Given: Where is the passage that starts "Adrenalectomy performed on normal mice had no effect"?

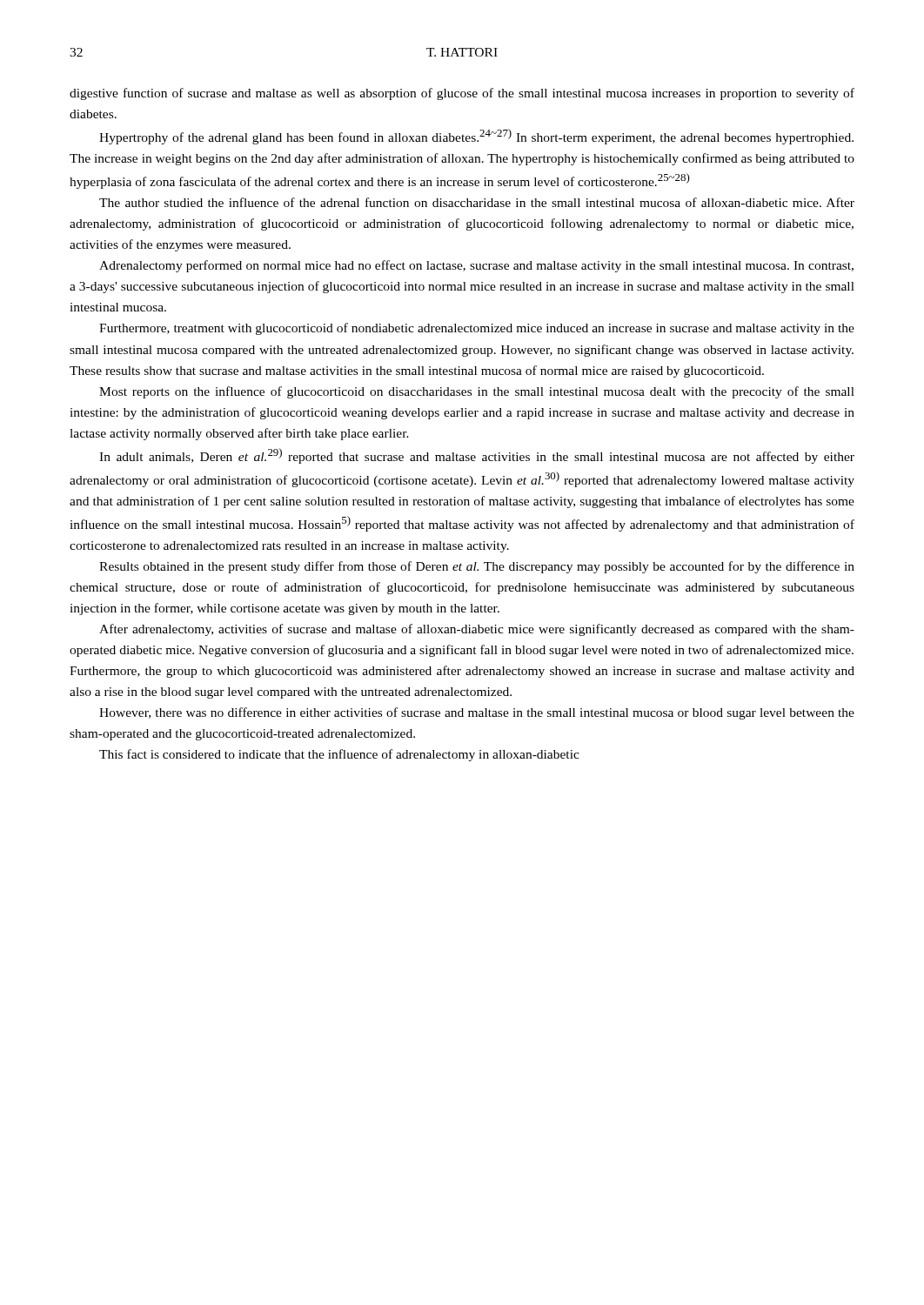Looking at the screenshot, I should coord(462,287).
